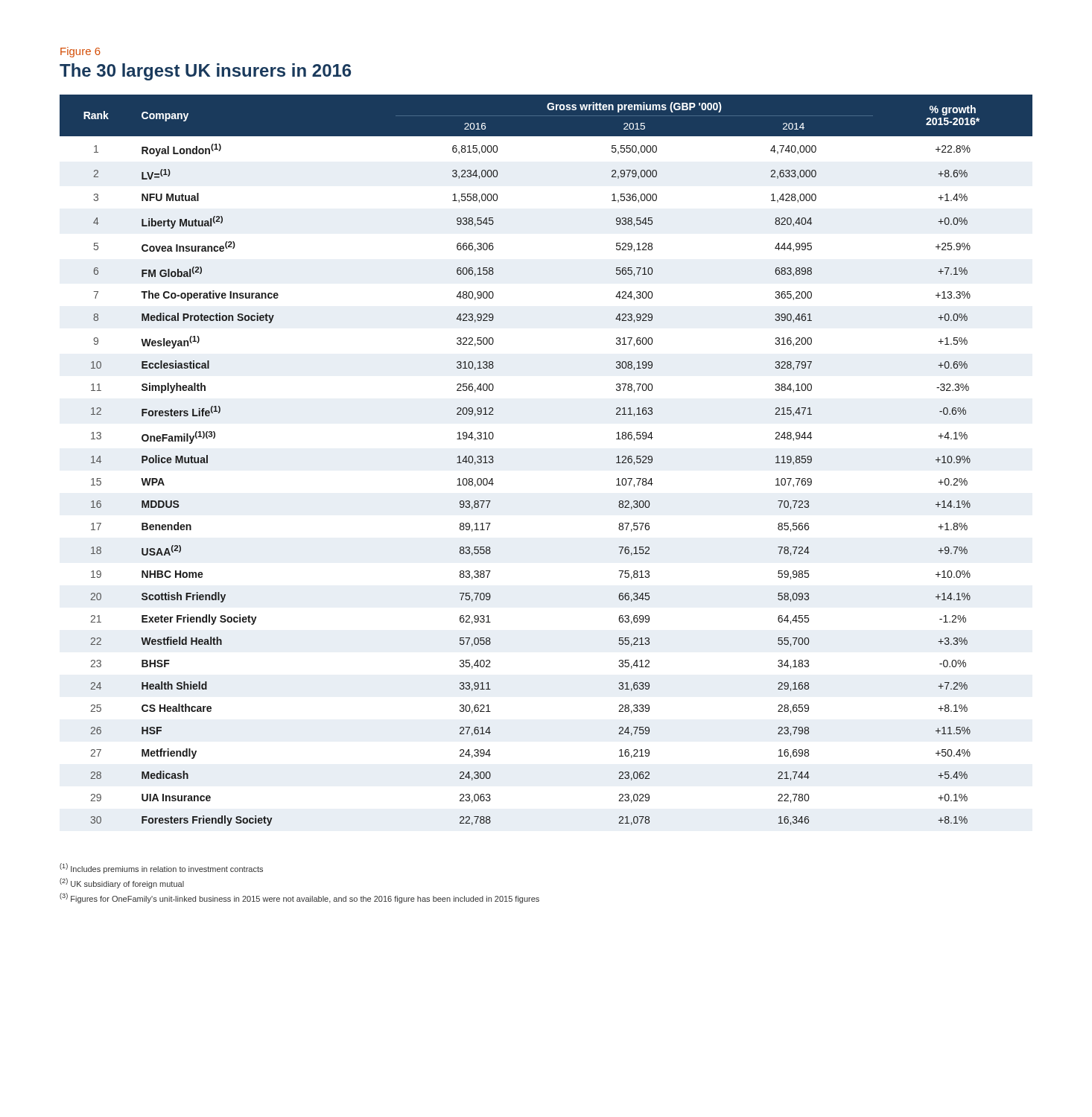Find the caption containing "Figure 6"
Viewport: 1092px width, 1117px height.
click(80, 51)
